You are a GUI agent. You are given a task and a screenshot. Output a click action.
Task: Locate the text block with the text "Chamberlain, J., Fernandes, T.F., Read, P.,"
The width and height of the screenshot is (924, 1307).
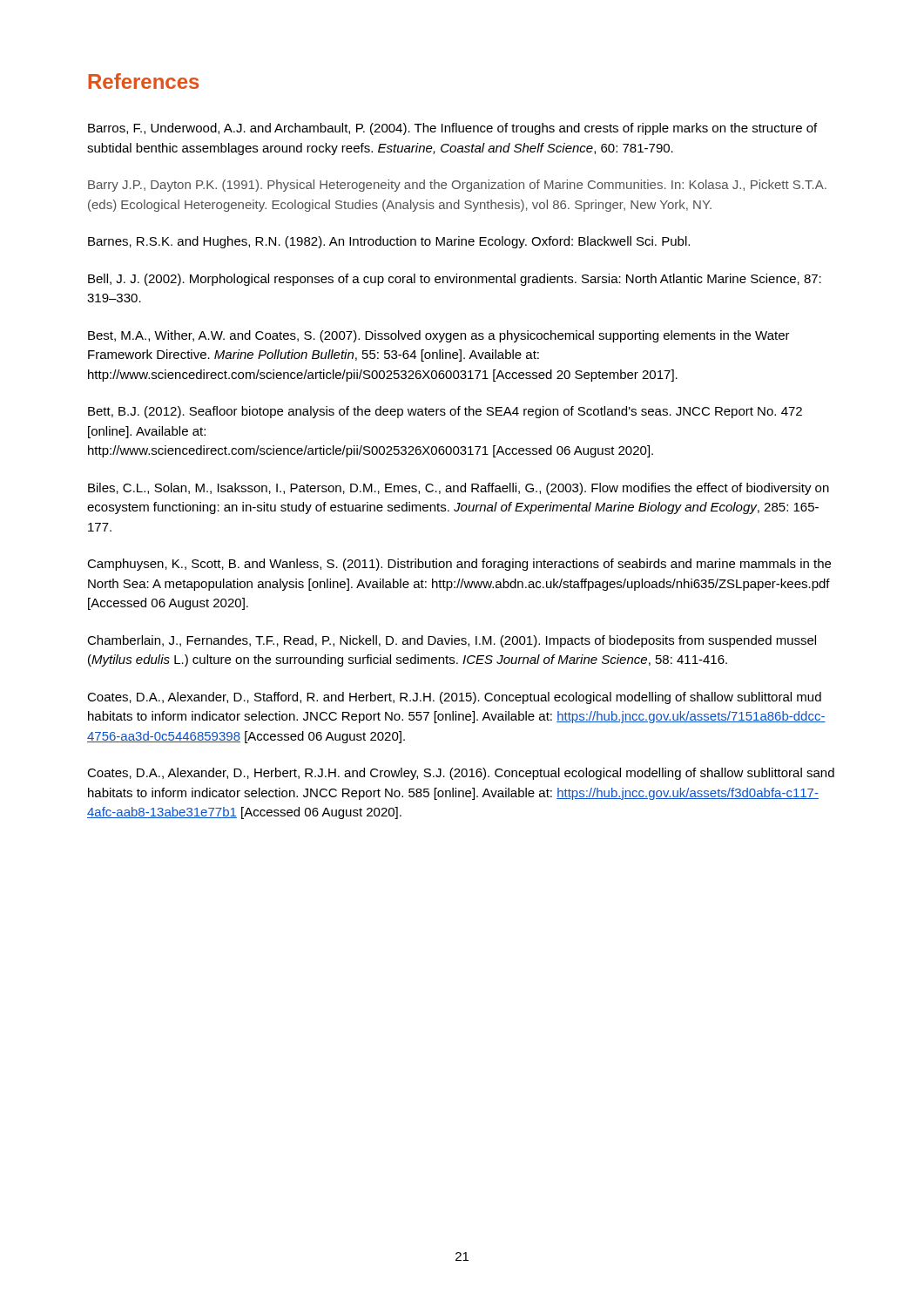tap(452, 649)
